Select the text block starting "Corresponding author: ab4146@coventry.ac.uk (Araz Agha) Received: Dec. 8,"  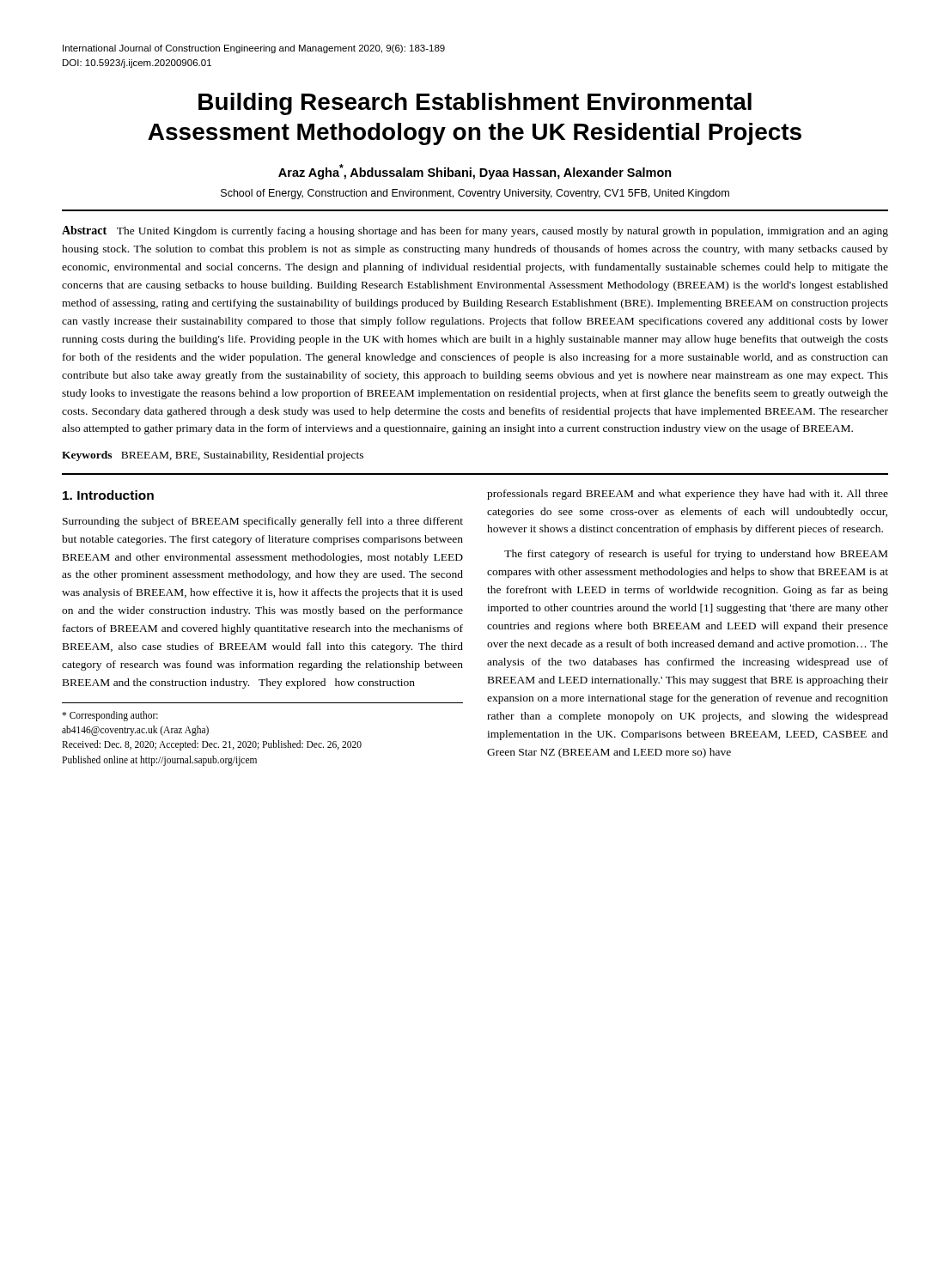(x=212, y=737)
